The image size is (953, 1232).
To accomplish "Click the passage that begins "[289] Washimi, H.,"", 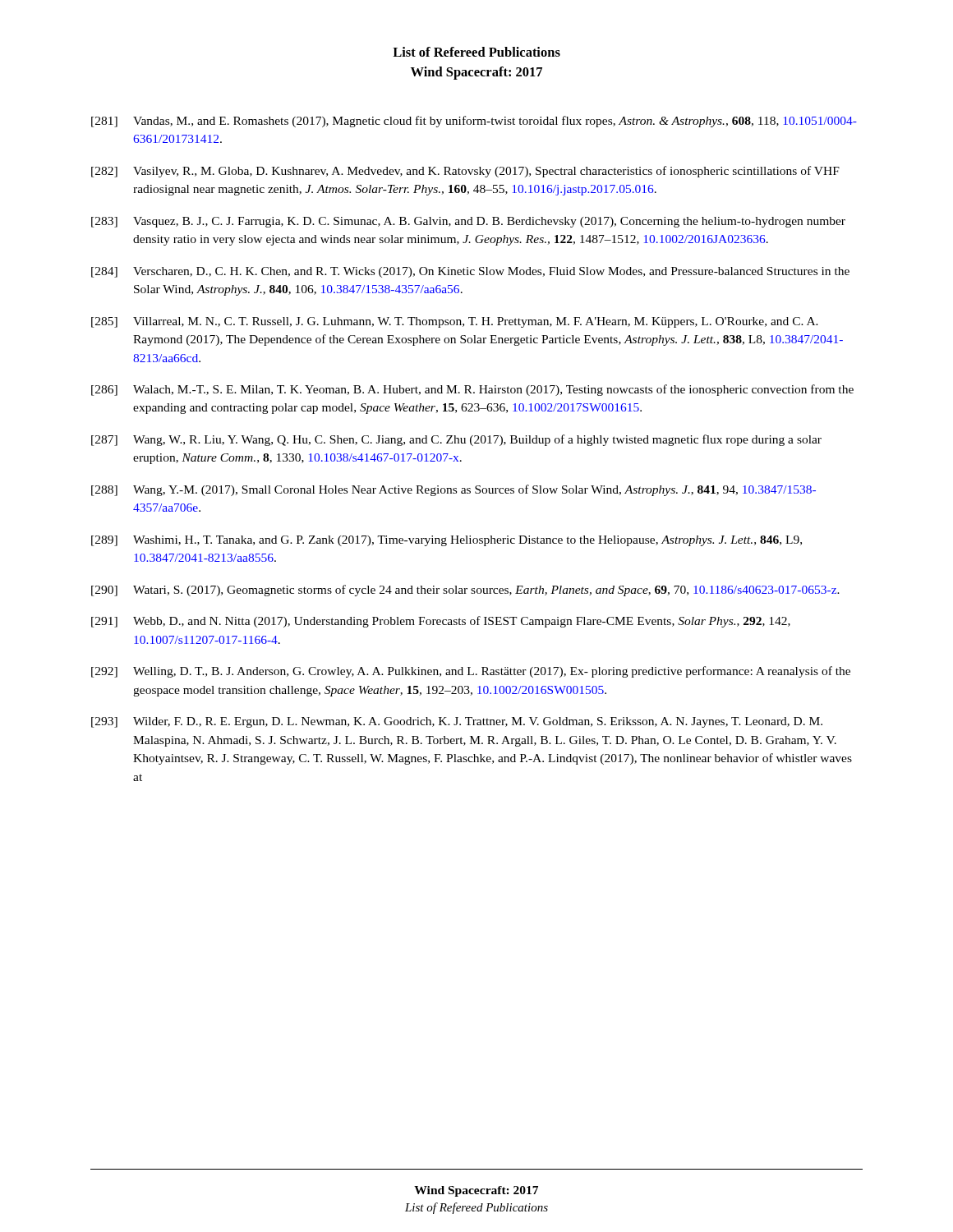I will (476, 549).
